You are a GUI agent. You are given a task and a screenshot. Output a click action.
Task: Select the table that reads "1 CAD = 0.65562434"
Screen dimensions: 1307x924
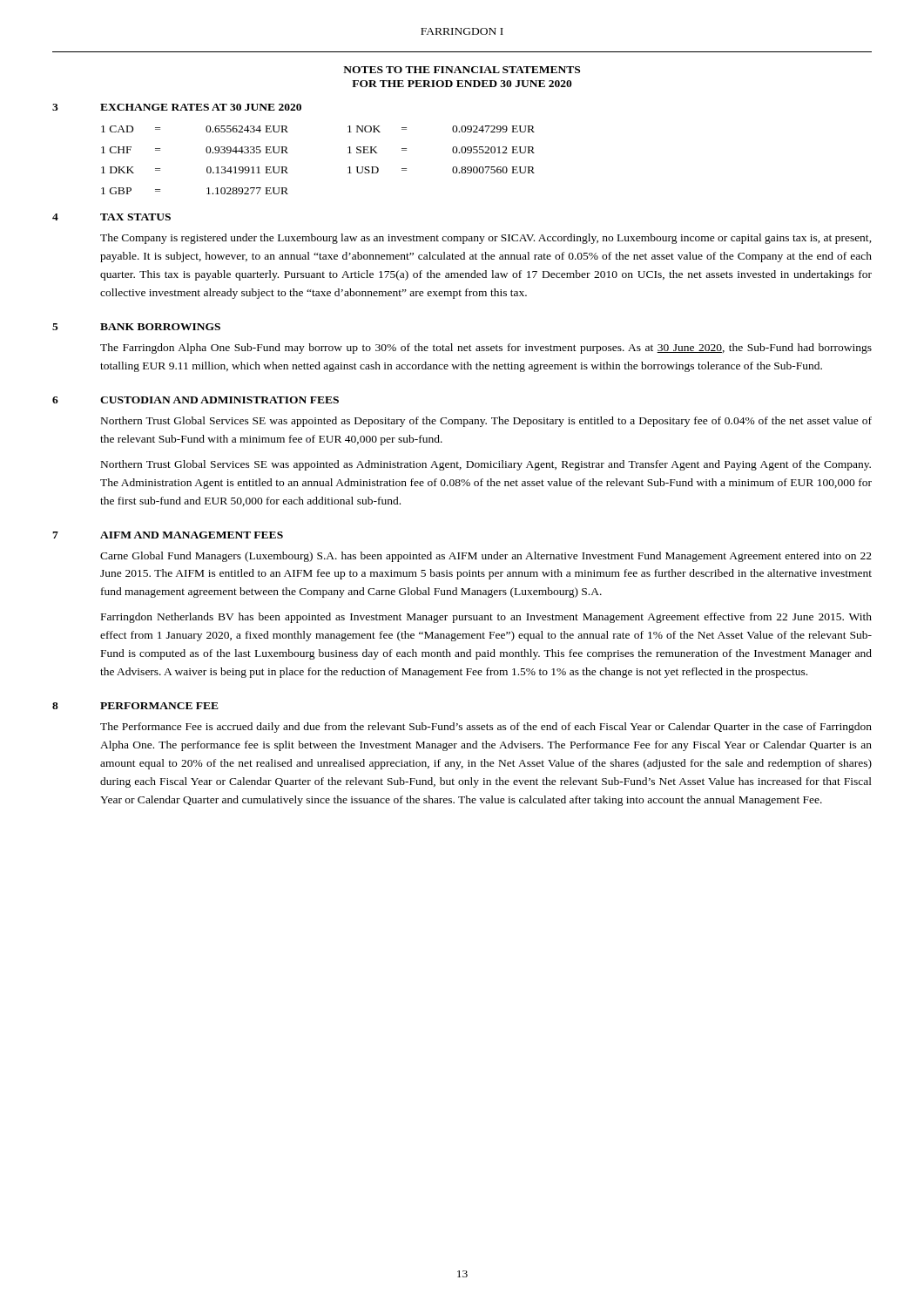point(486,160)
